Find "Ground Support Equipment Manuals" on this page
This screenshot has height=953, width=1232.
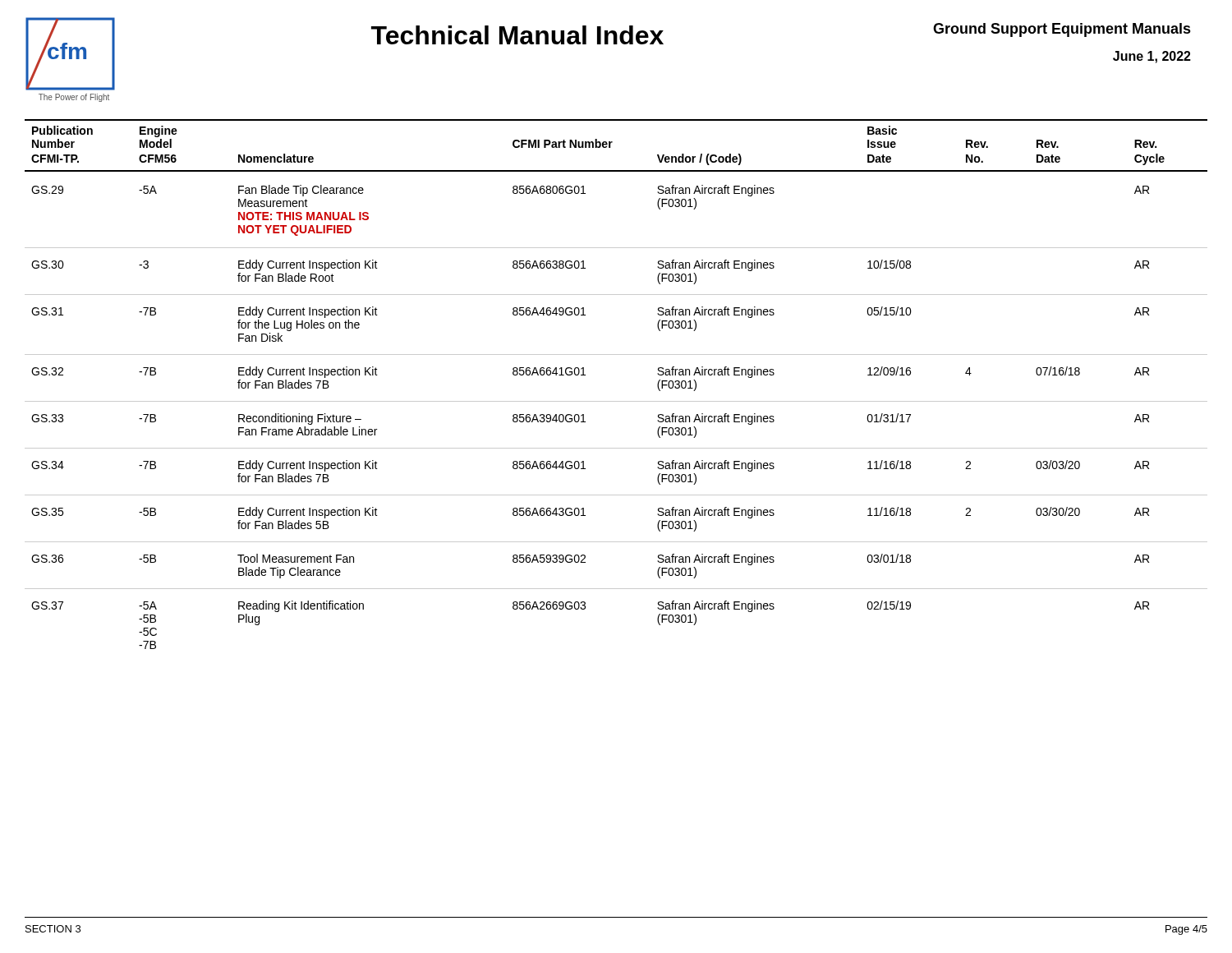(1062, 29)
